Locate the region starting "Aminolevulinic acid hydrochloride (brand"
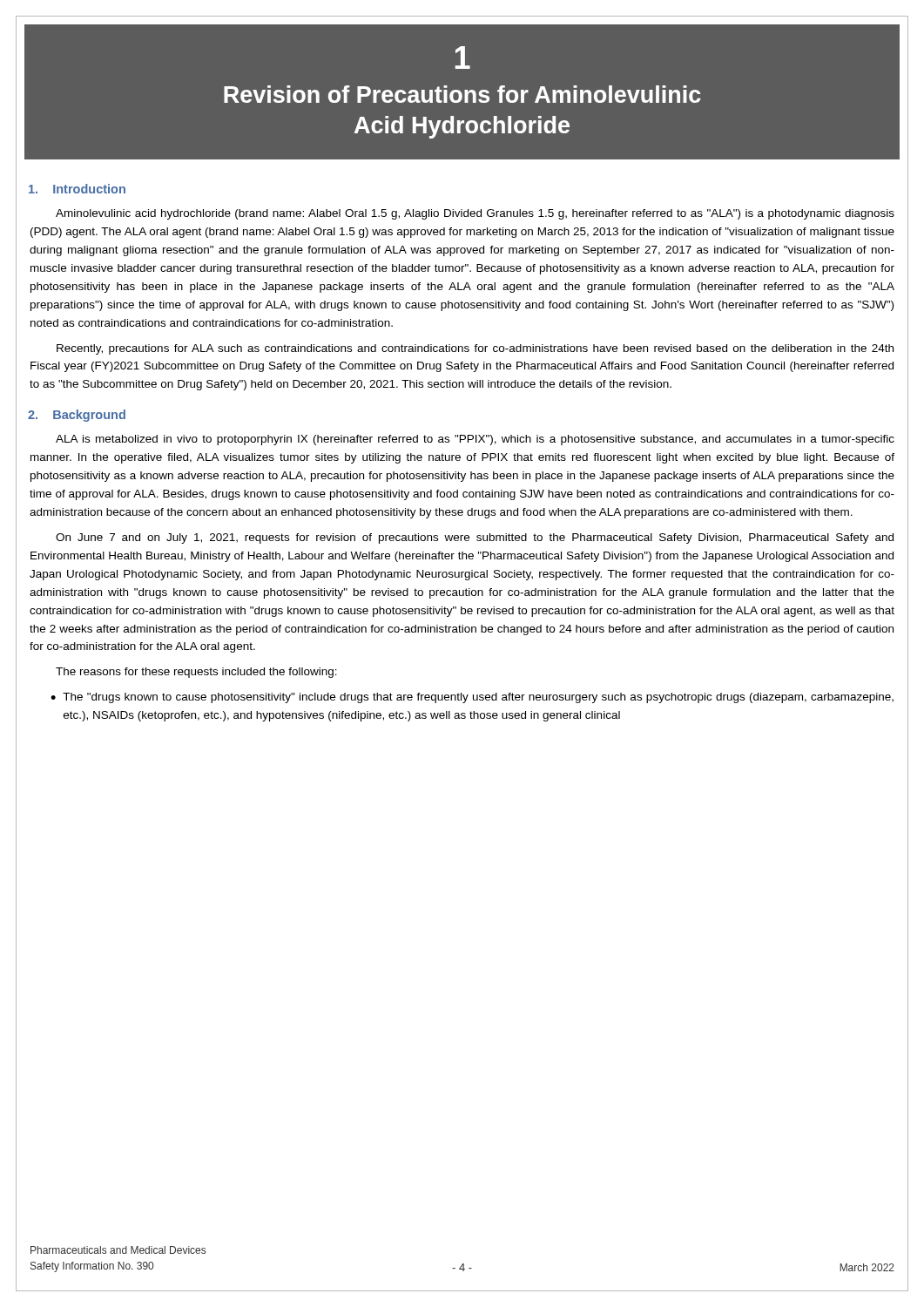 (462, 268)
